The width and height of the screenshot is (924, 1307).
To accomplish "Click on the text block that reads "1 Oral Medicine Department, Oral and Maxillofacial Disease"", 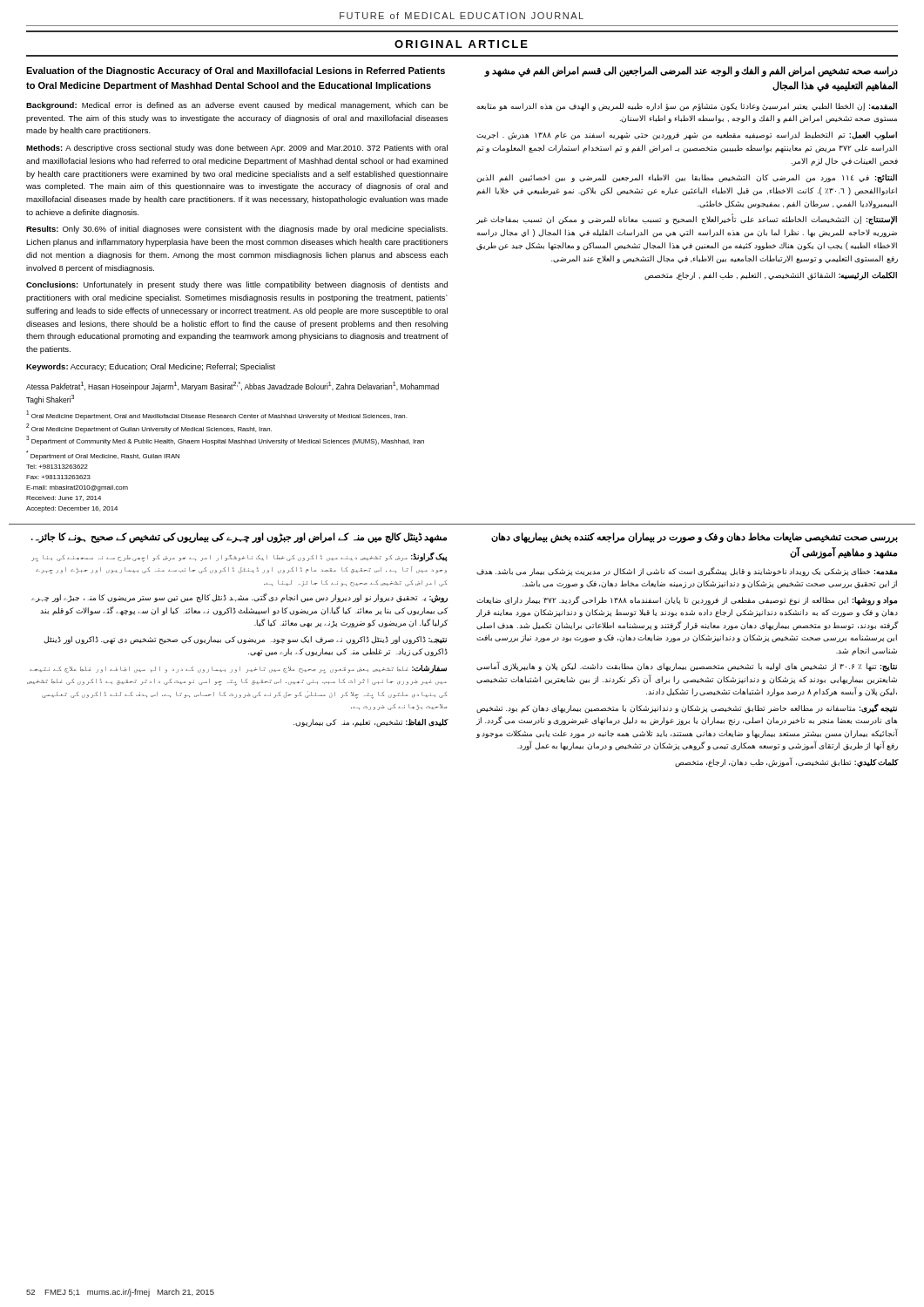I will (225, 427).
